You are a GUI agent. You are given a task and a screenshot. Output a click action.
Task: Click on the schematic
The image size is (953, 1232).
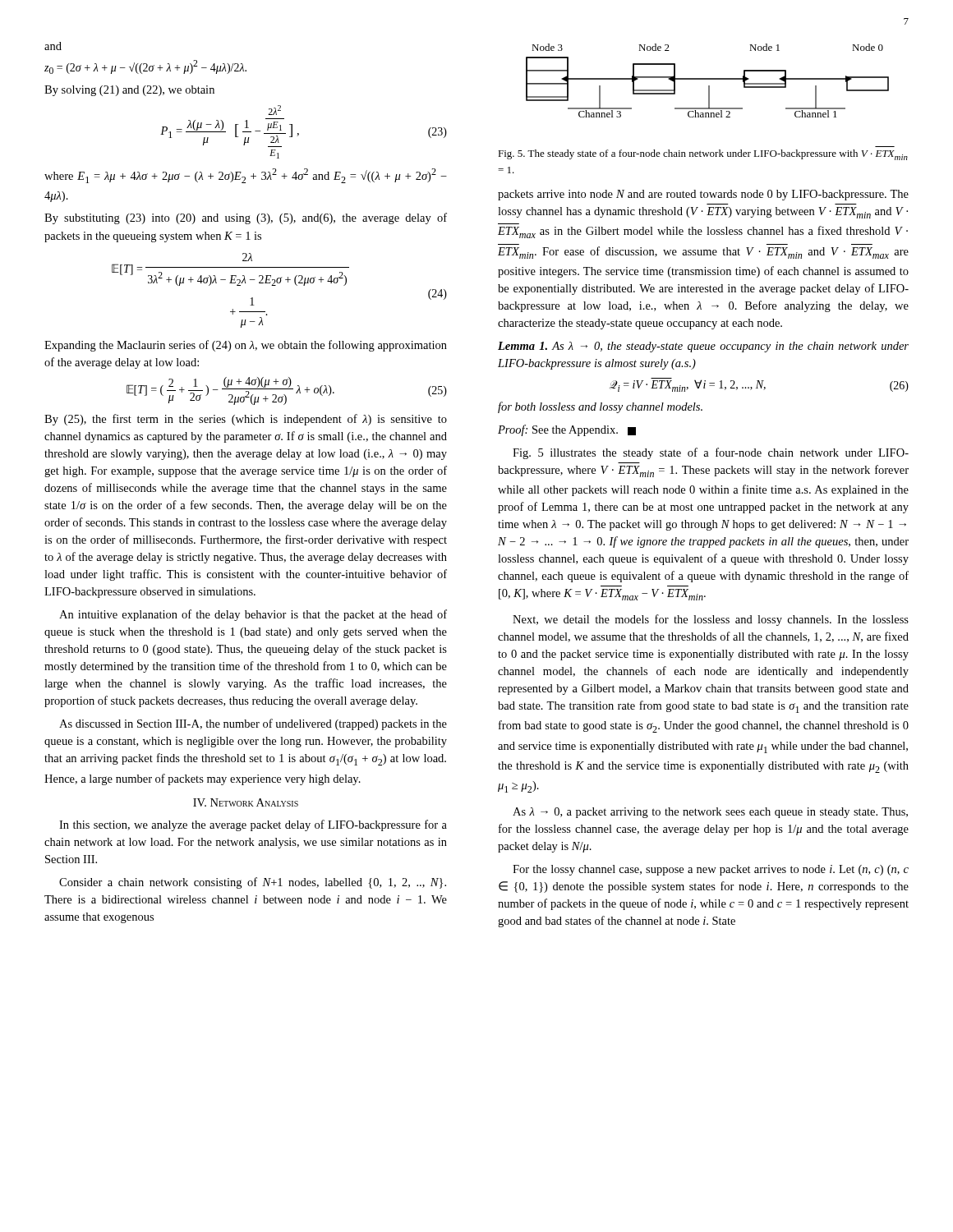coord(703,90)
